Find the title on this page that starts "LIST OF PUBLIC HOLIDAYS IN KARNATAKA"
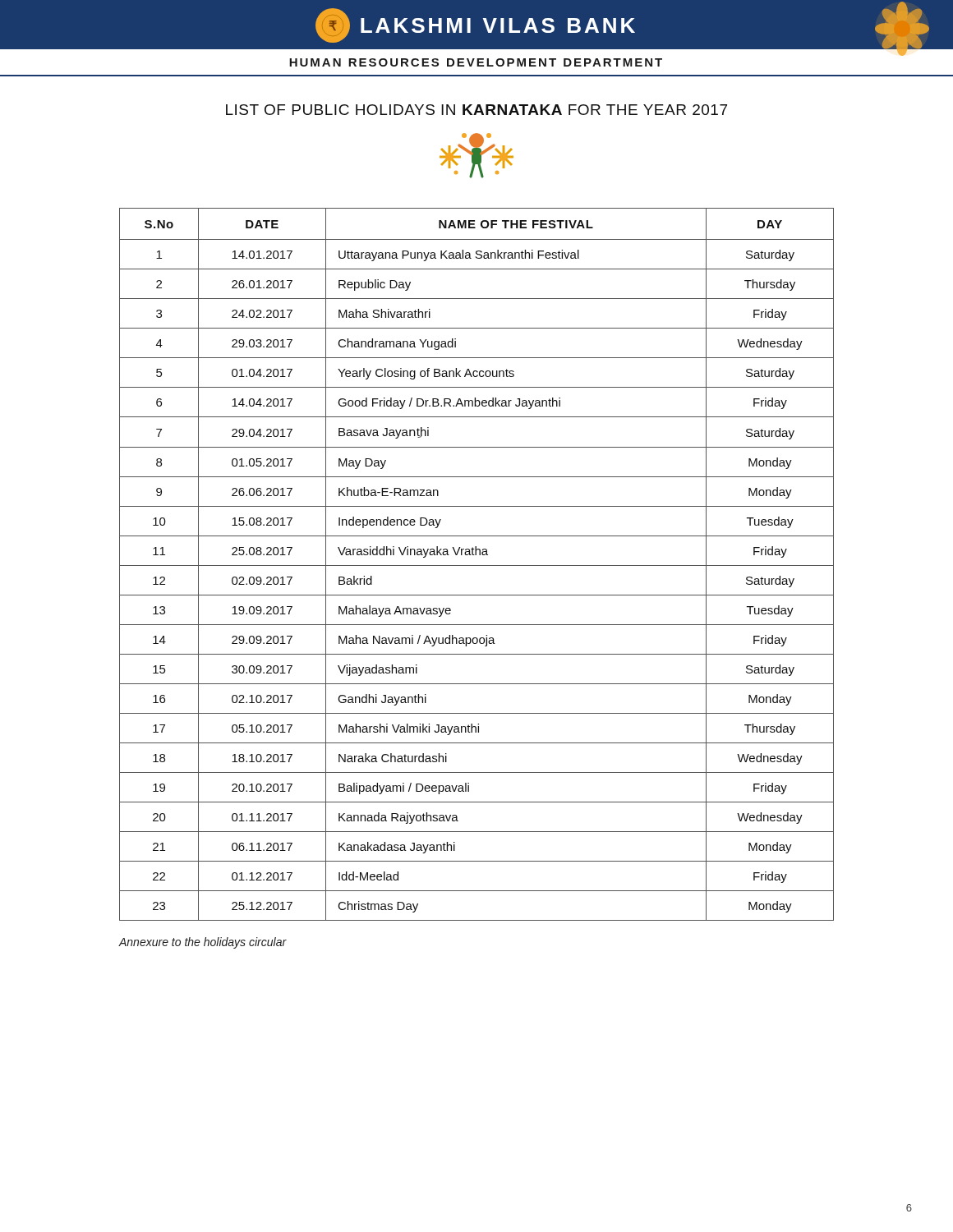 point(476,110)
